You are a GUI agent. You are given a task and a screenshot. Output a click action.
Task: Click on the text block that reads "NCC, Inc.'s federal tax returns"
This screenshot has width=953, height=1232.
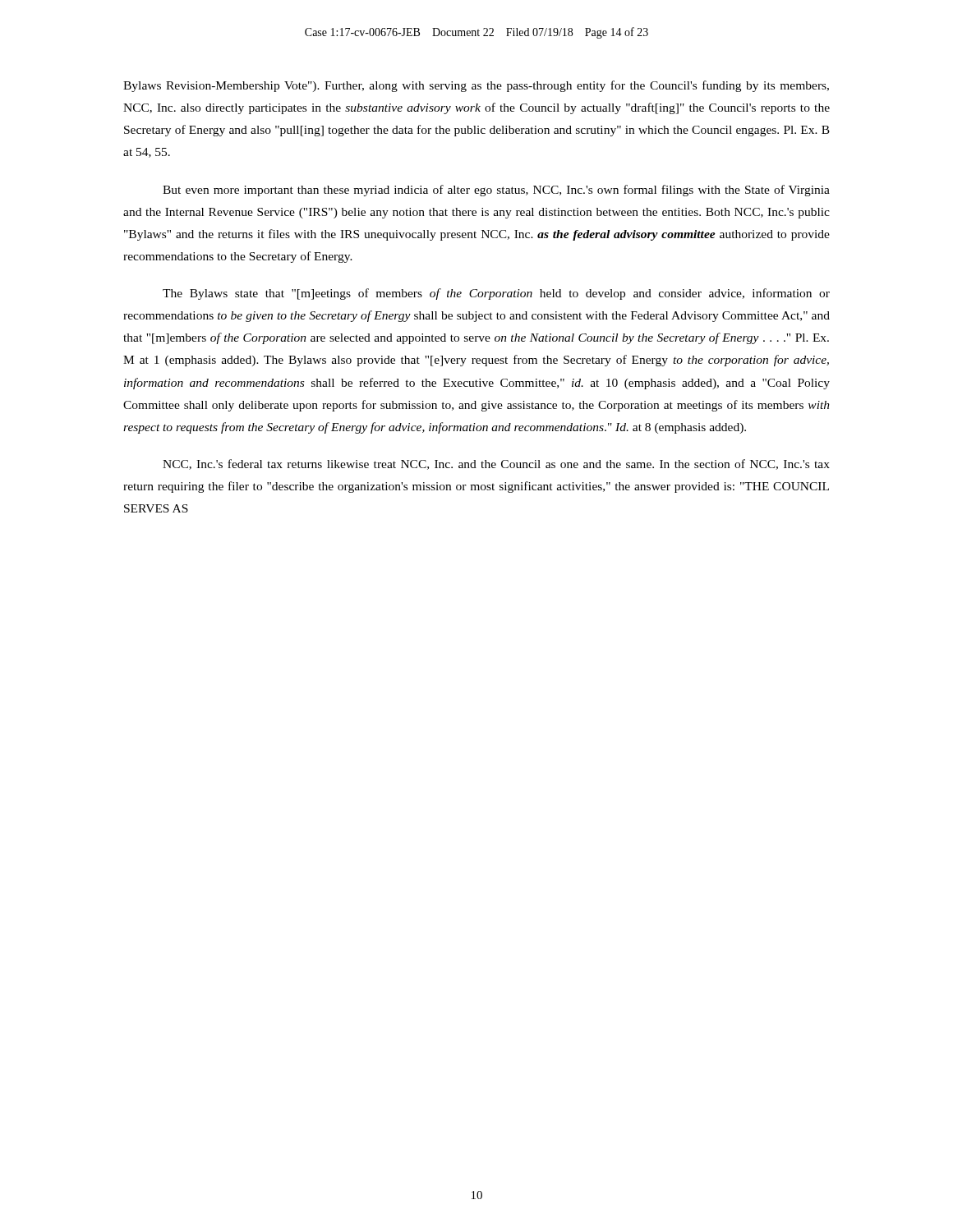pos(476,486)
